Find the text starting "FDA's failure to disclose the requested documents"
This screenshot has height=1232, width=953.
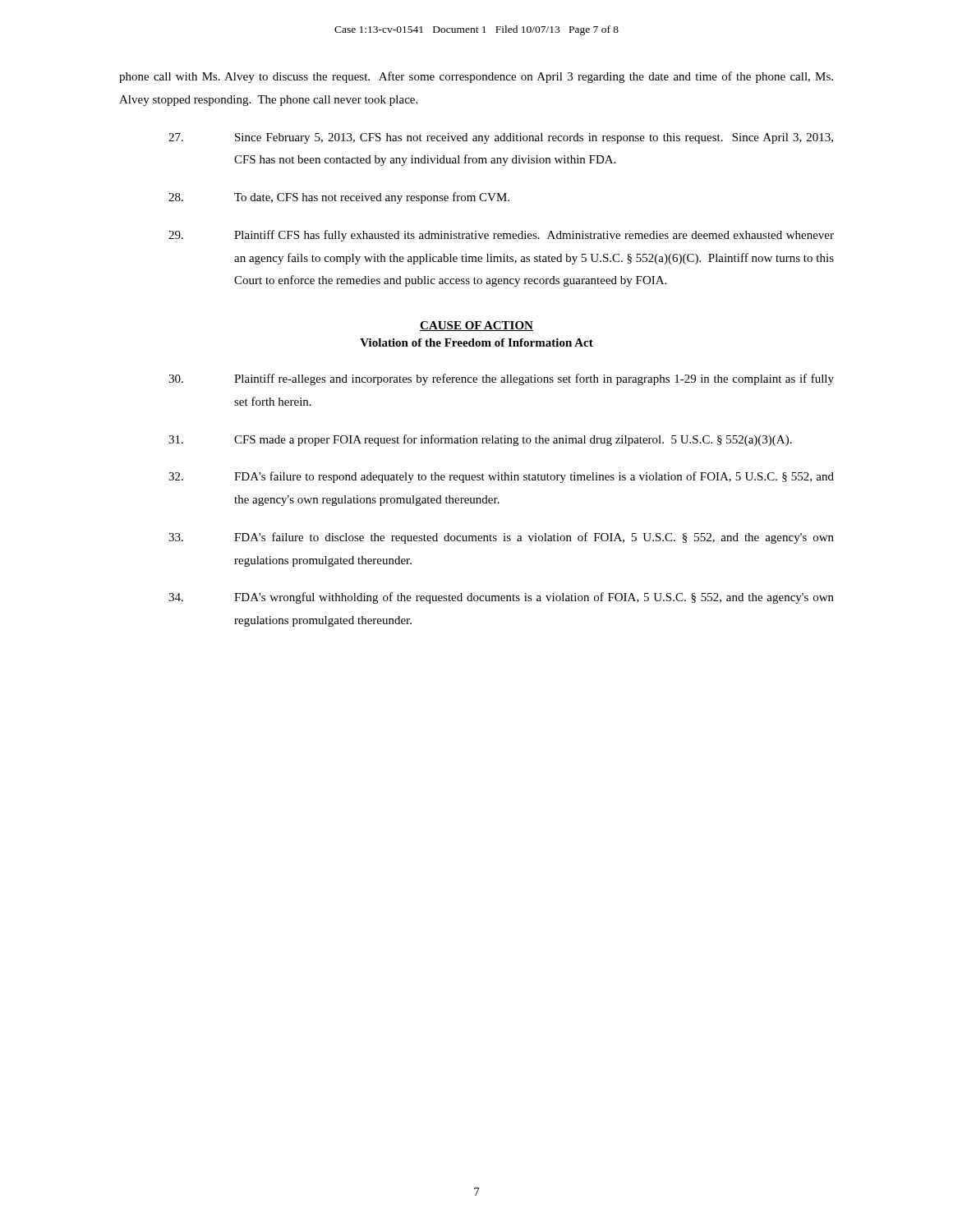coord(476,549)
